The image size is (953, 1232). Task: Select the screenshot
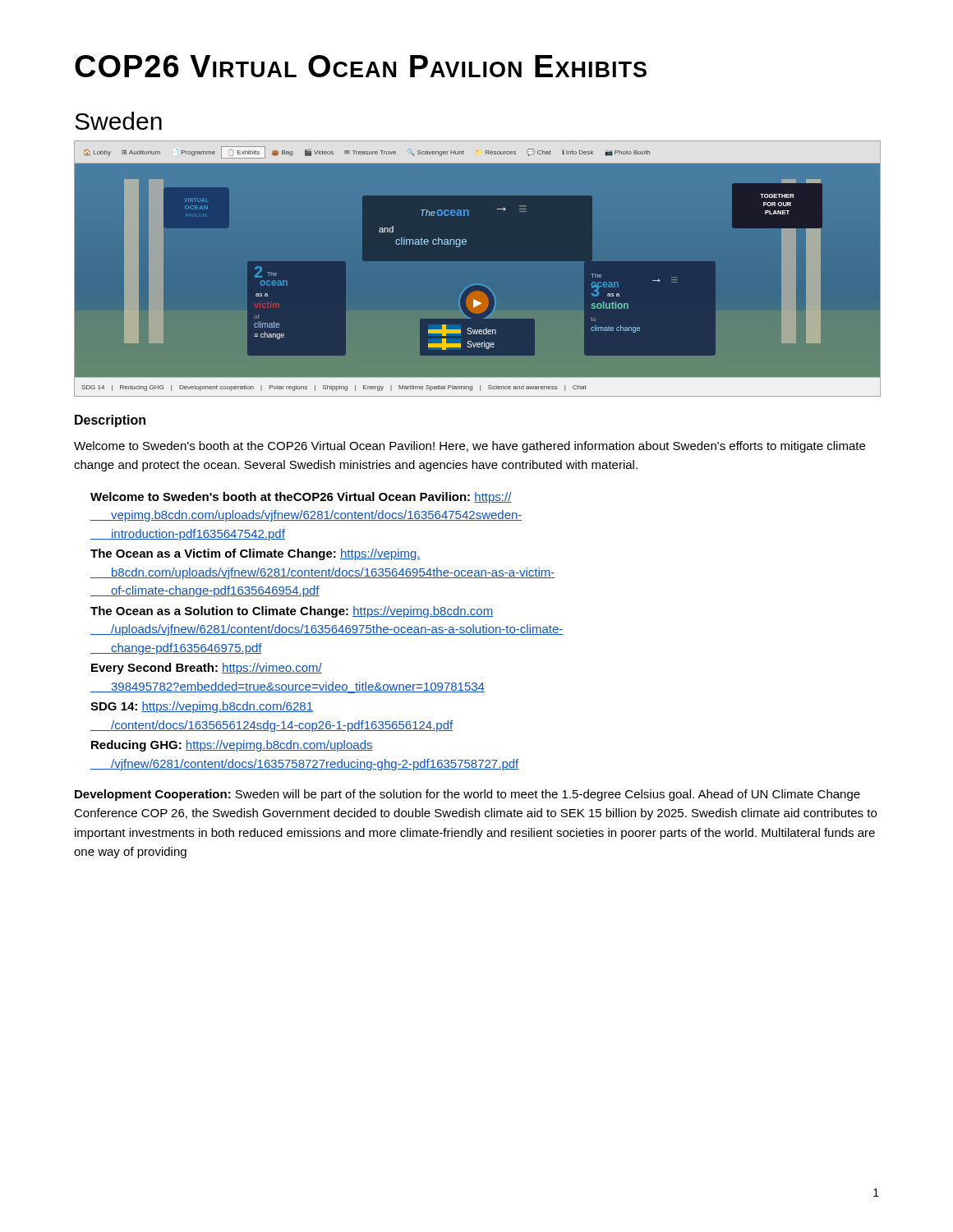[477, 269]
